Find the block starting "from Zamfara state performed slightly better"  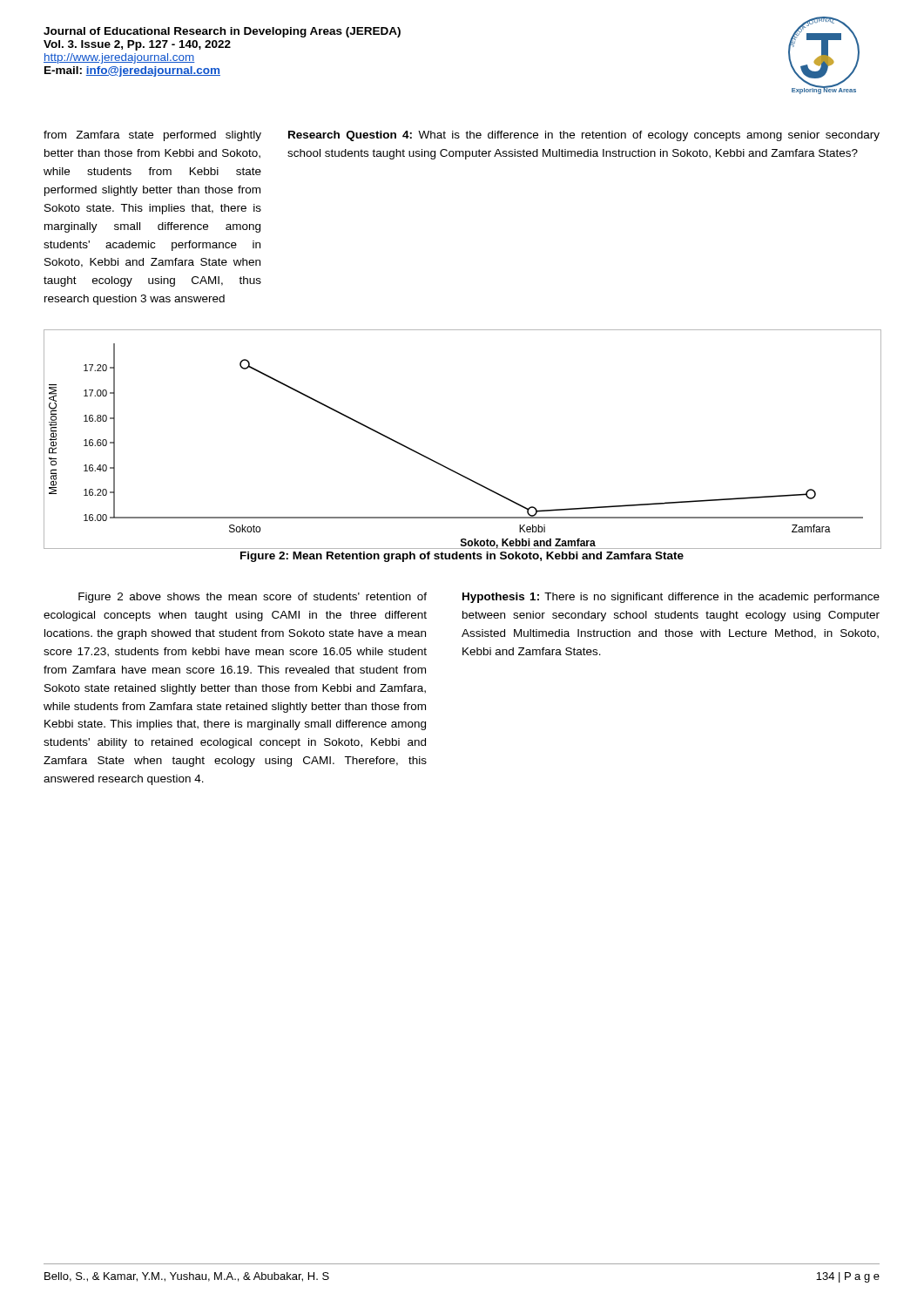point(152,217)
